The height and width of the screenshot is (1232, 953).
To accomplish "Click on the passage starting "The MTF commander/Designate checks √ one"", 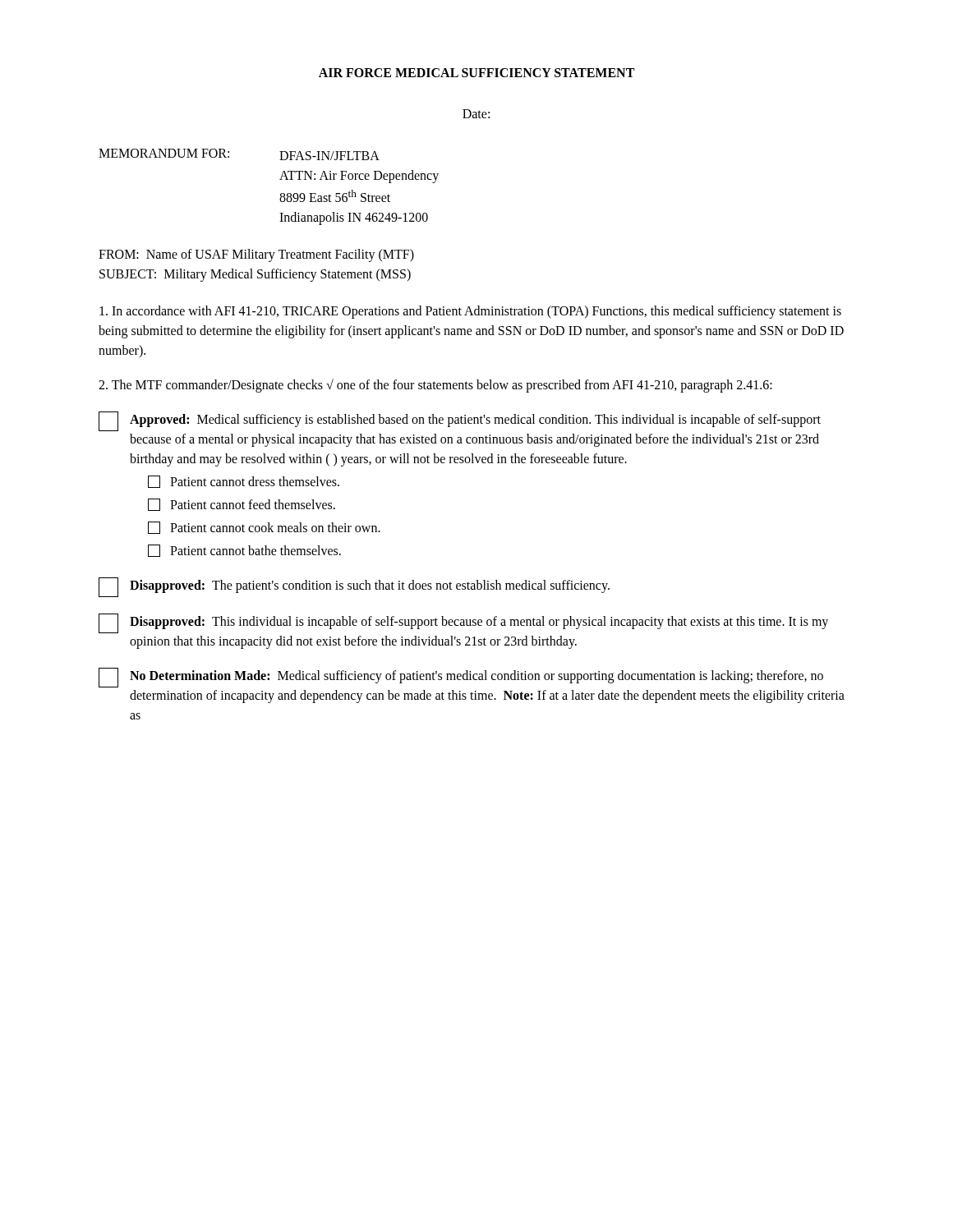I will [x=436, y=385].
